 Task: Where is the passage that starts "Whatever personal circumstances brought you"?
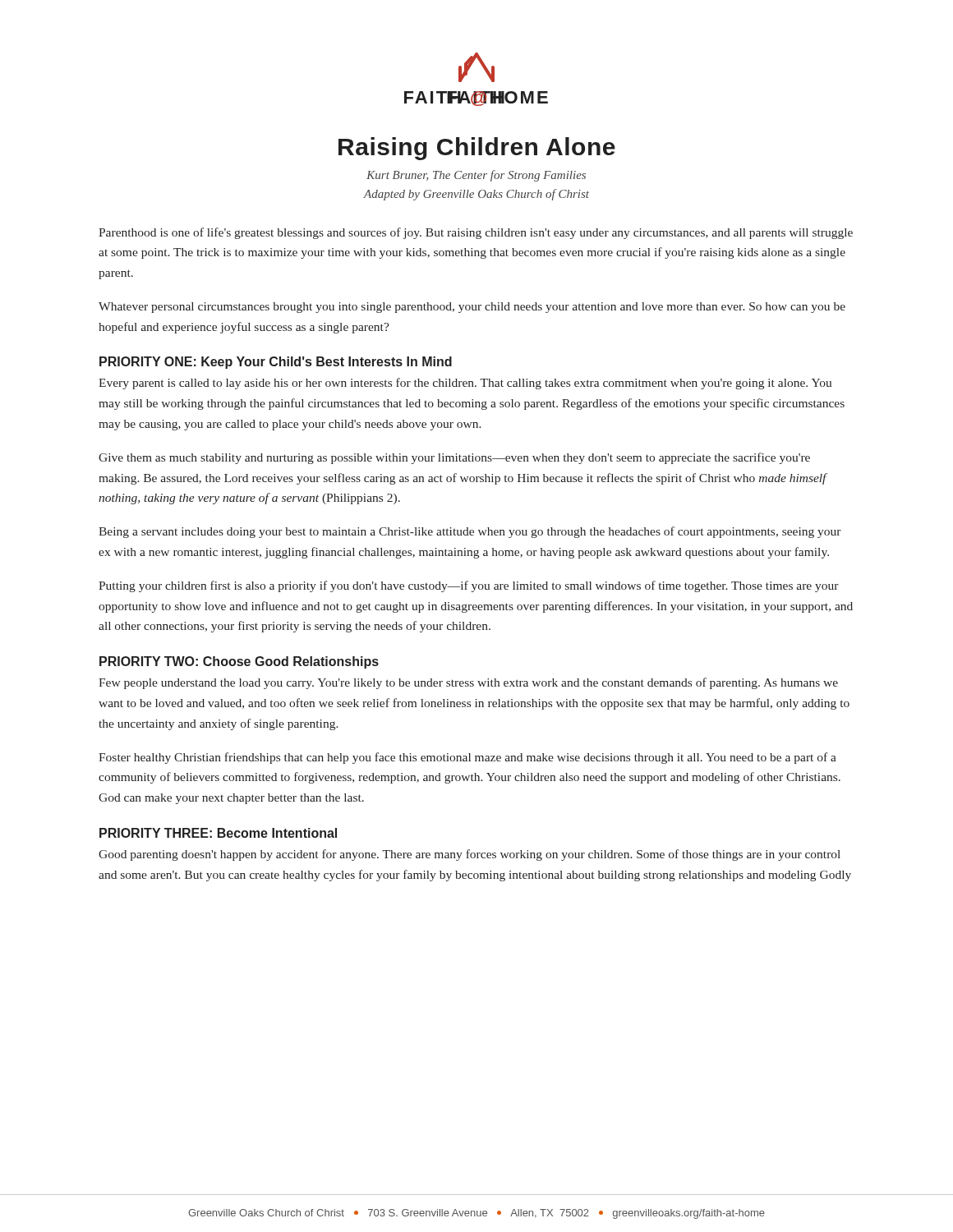tap(472, 316)
